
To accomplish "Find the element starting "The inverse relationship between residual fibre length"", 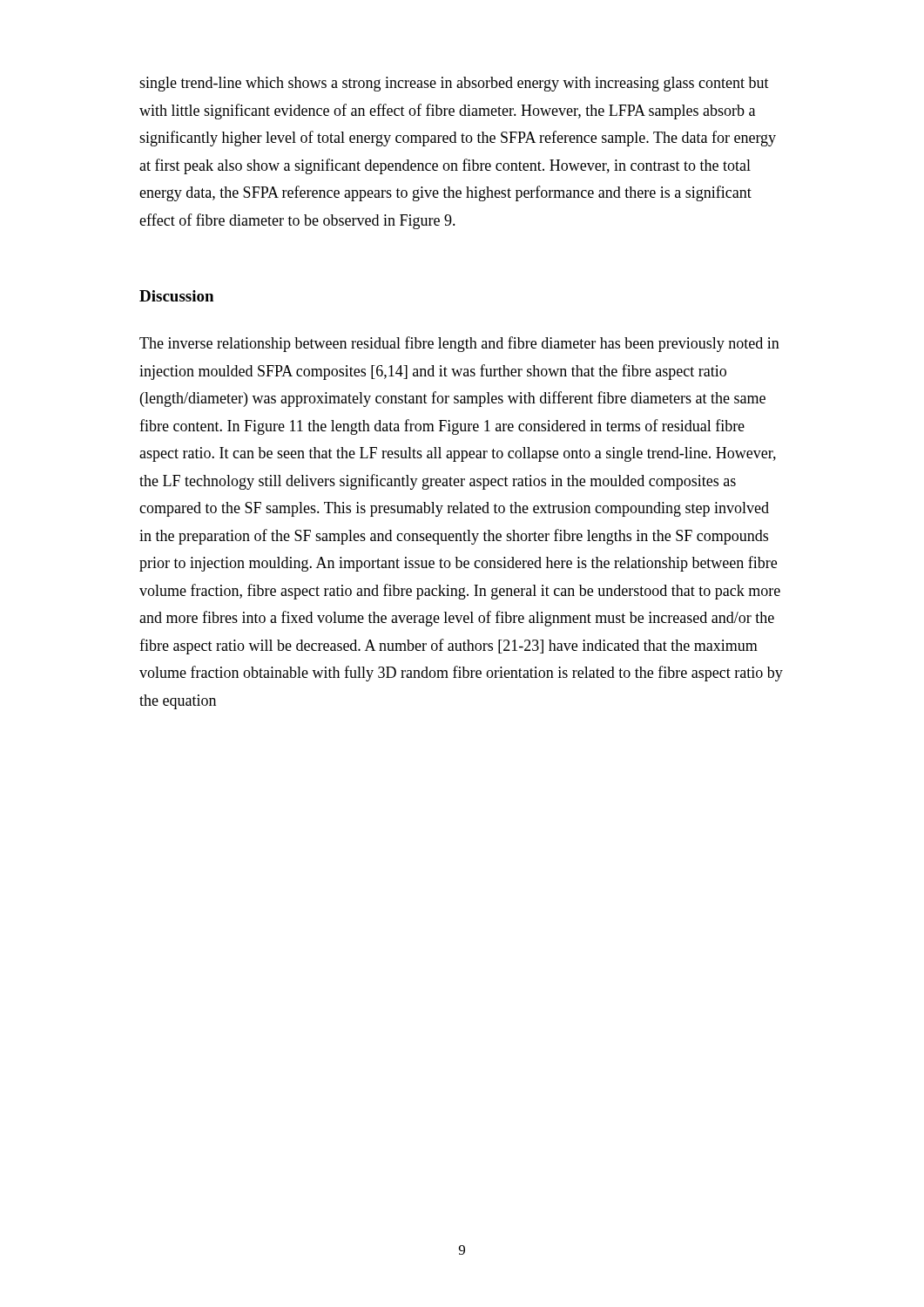I will (x=461, y=522).
